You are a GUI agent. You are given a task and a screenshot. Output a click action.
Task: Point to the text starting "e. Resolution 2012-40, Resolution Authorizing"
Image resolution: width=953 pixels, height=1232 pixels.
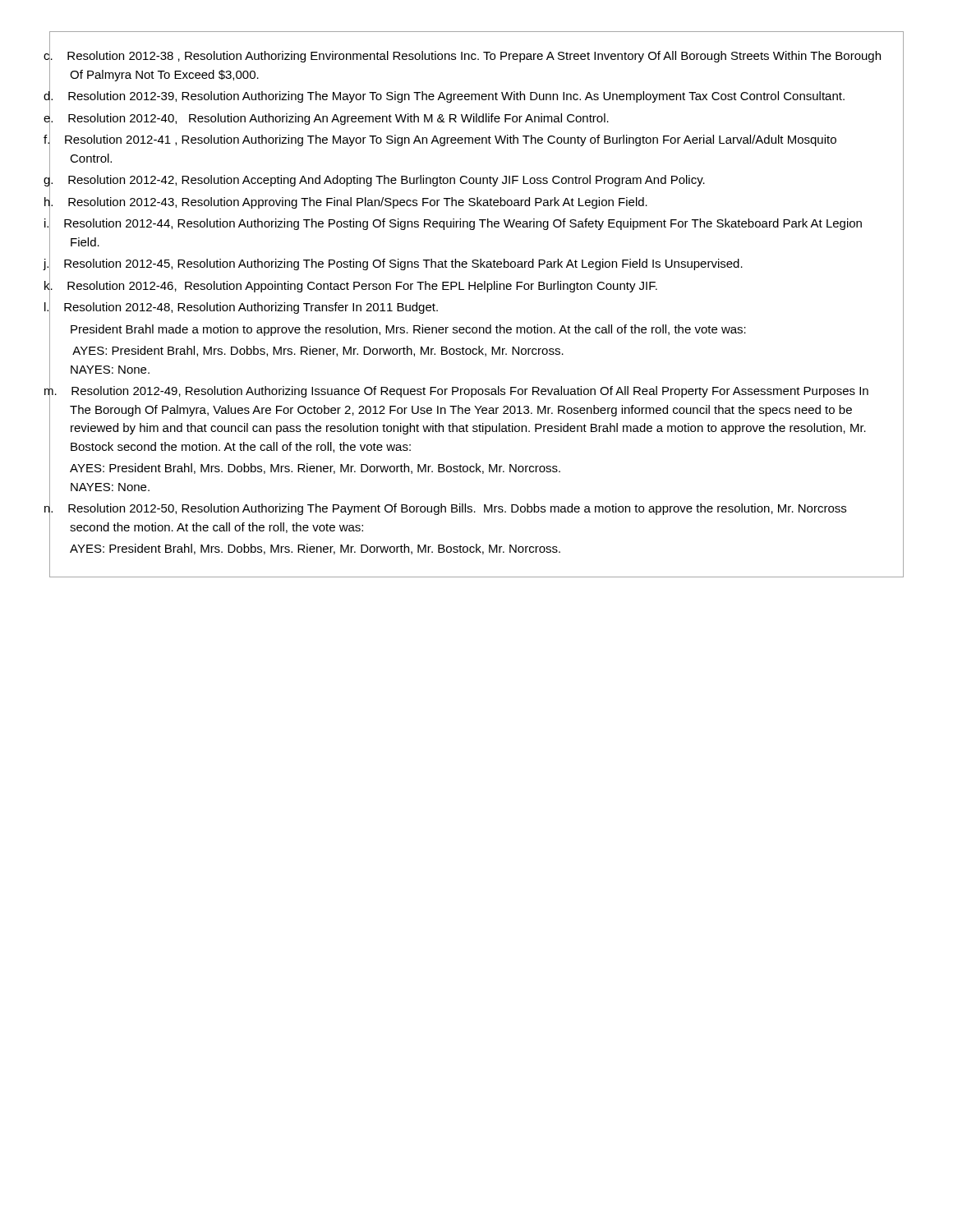coord(476,118)
